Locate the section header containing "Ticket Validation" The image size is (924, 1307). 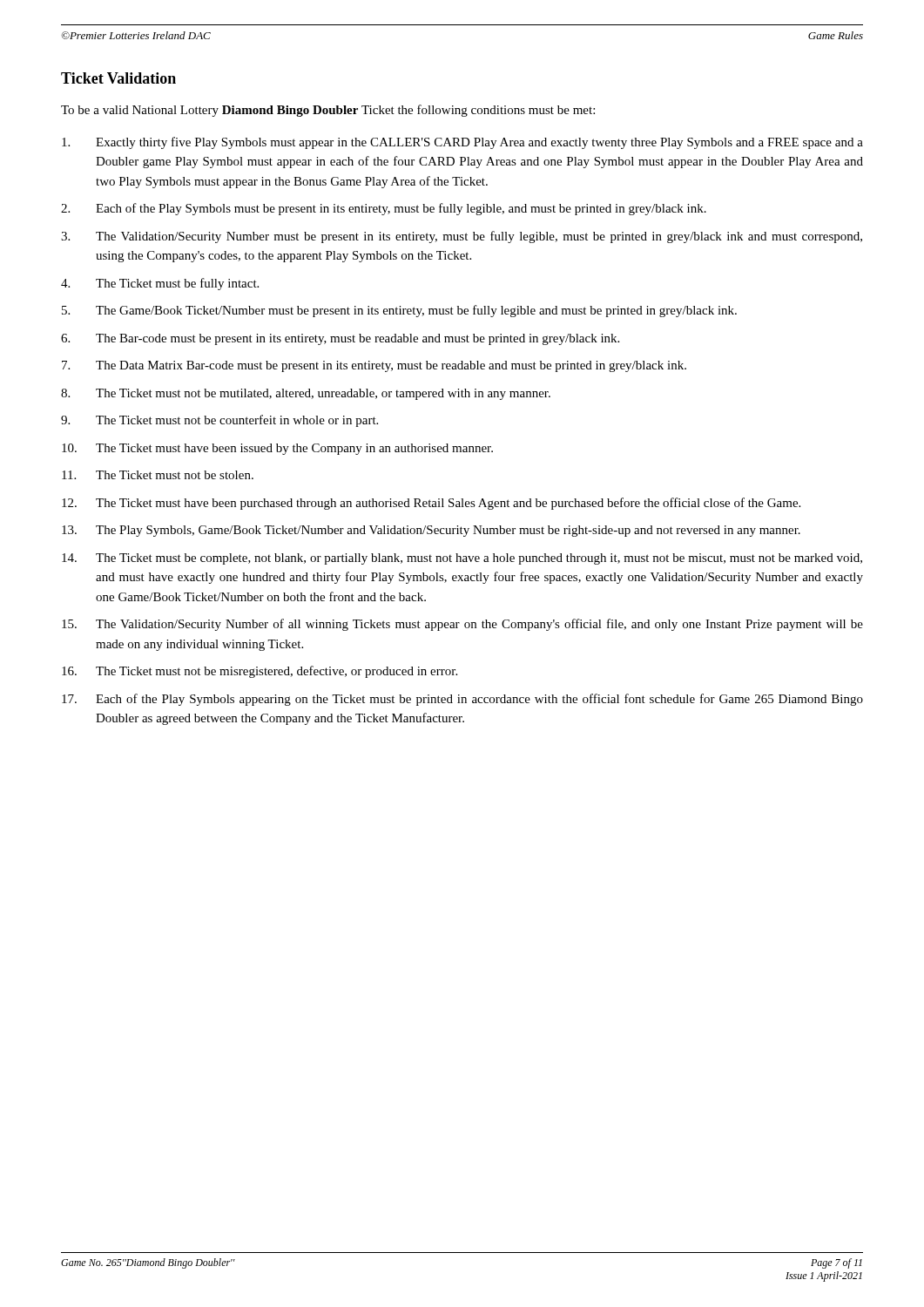[x=119, y=78]
